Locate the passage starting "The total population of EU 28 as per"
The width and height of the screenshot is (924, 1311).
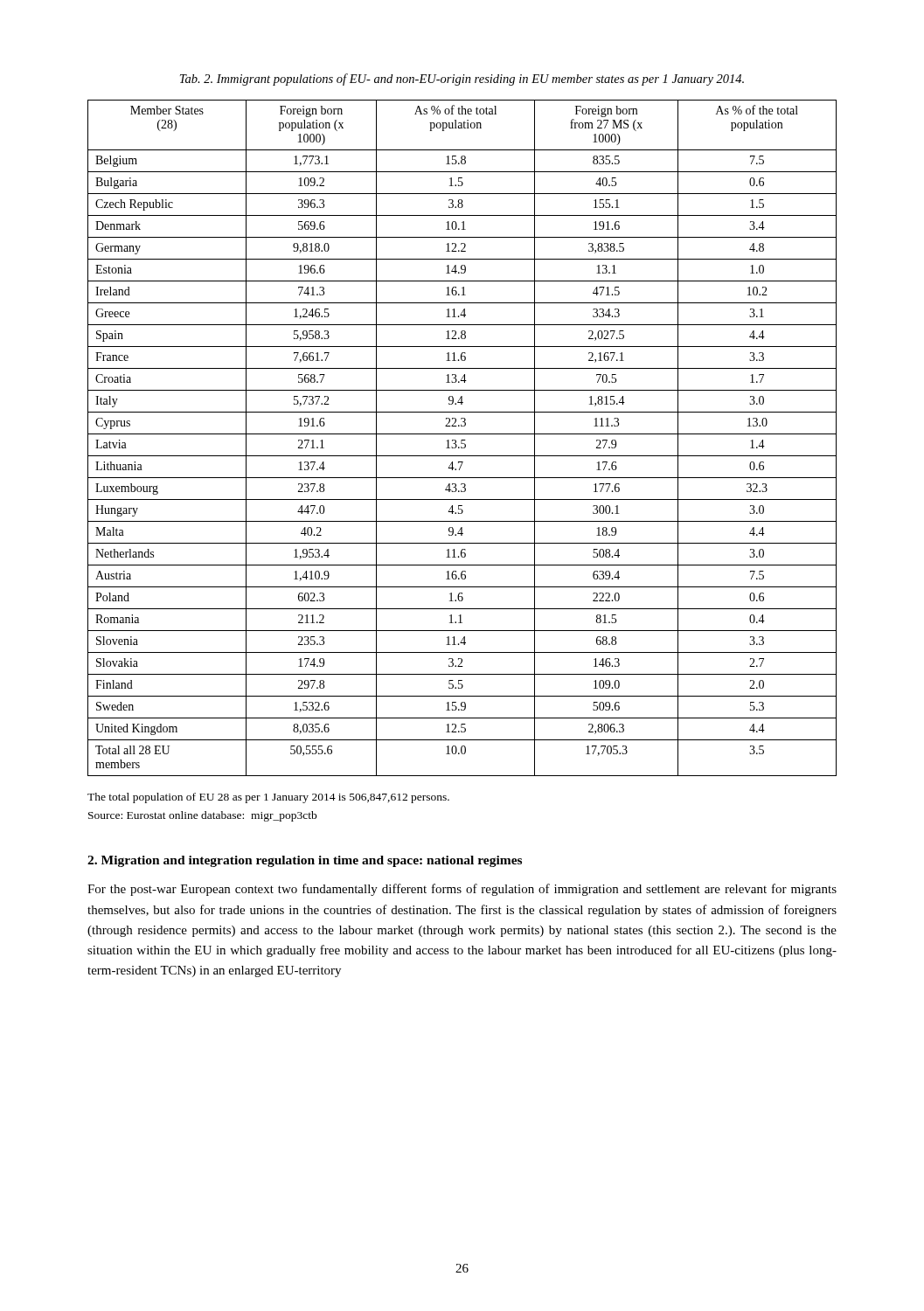point(269,806)
